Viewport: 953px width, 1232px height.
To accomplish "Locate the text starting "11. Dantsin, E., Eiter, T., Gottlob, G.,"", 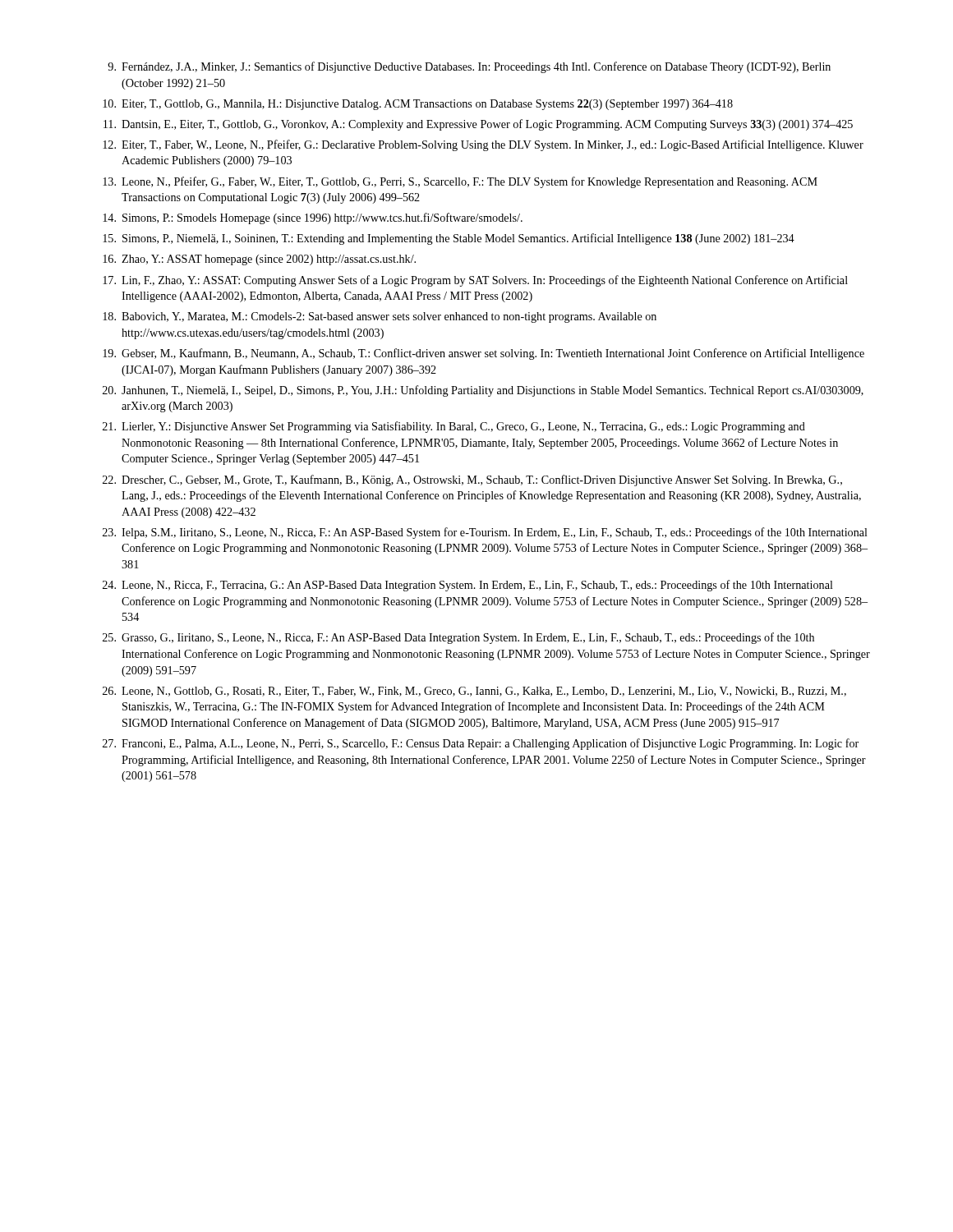I will [x=481, y=124].
